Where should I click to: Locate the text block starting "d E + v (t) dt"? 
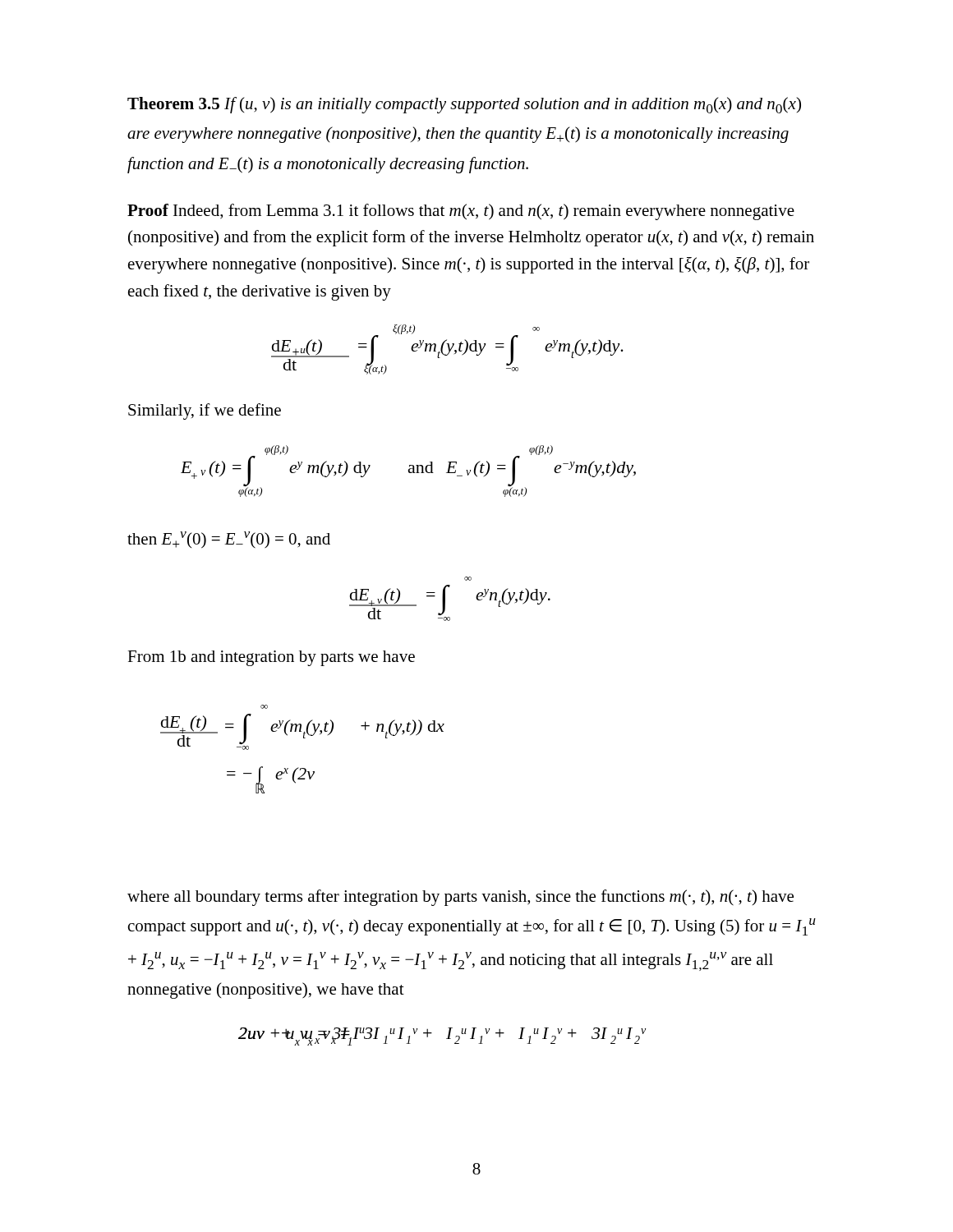476,596
